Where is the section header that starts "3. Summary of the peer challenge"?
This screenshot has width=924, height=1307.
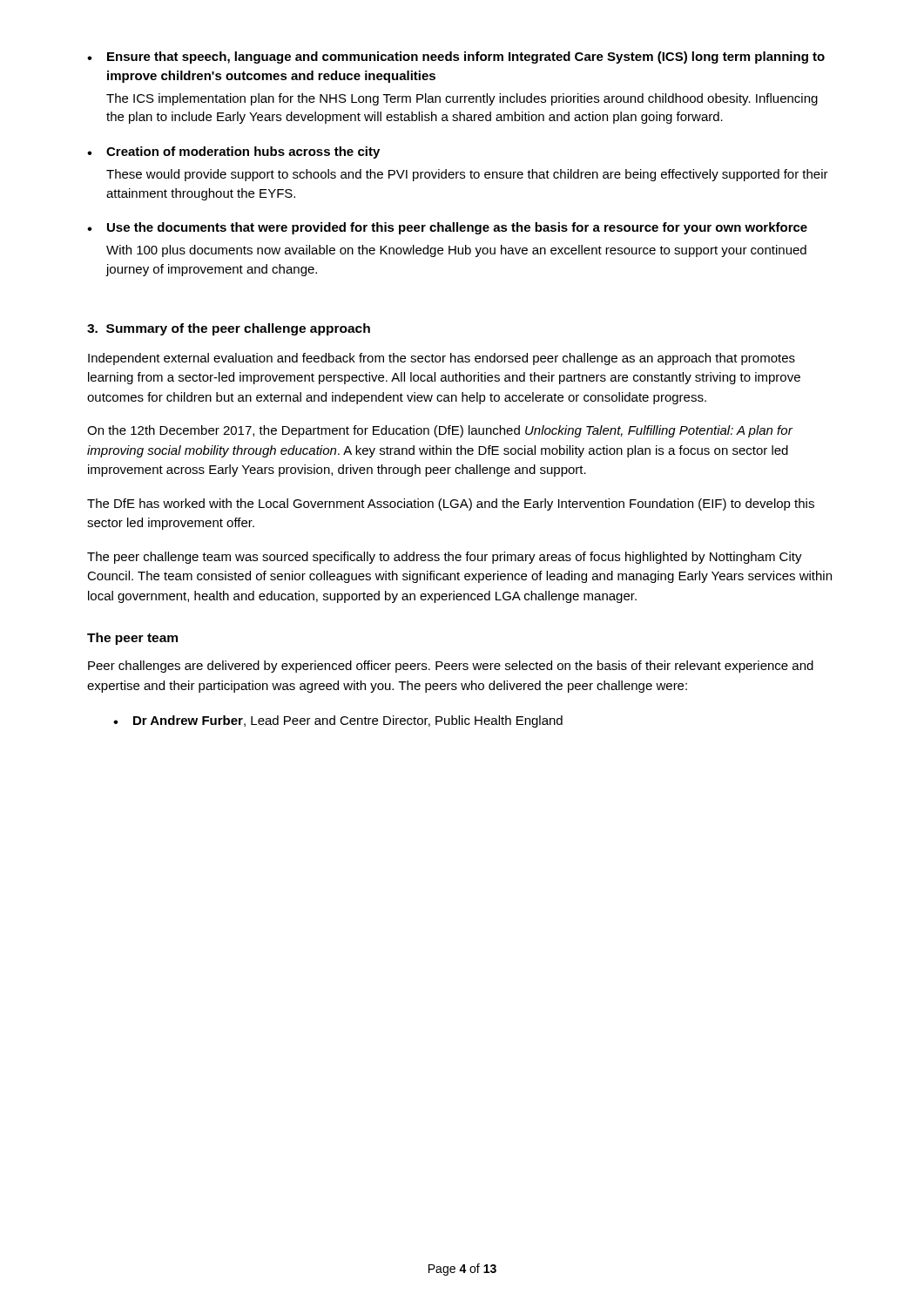[229, 328]
